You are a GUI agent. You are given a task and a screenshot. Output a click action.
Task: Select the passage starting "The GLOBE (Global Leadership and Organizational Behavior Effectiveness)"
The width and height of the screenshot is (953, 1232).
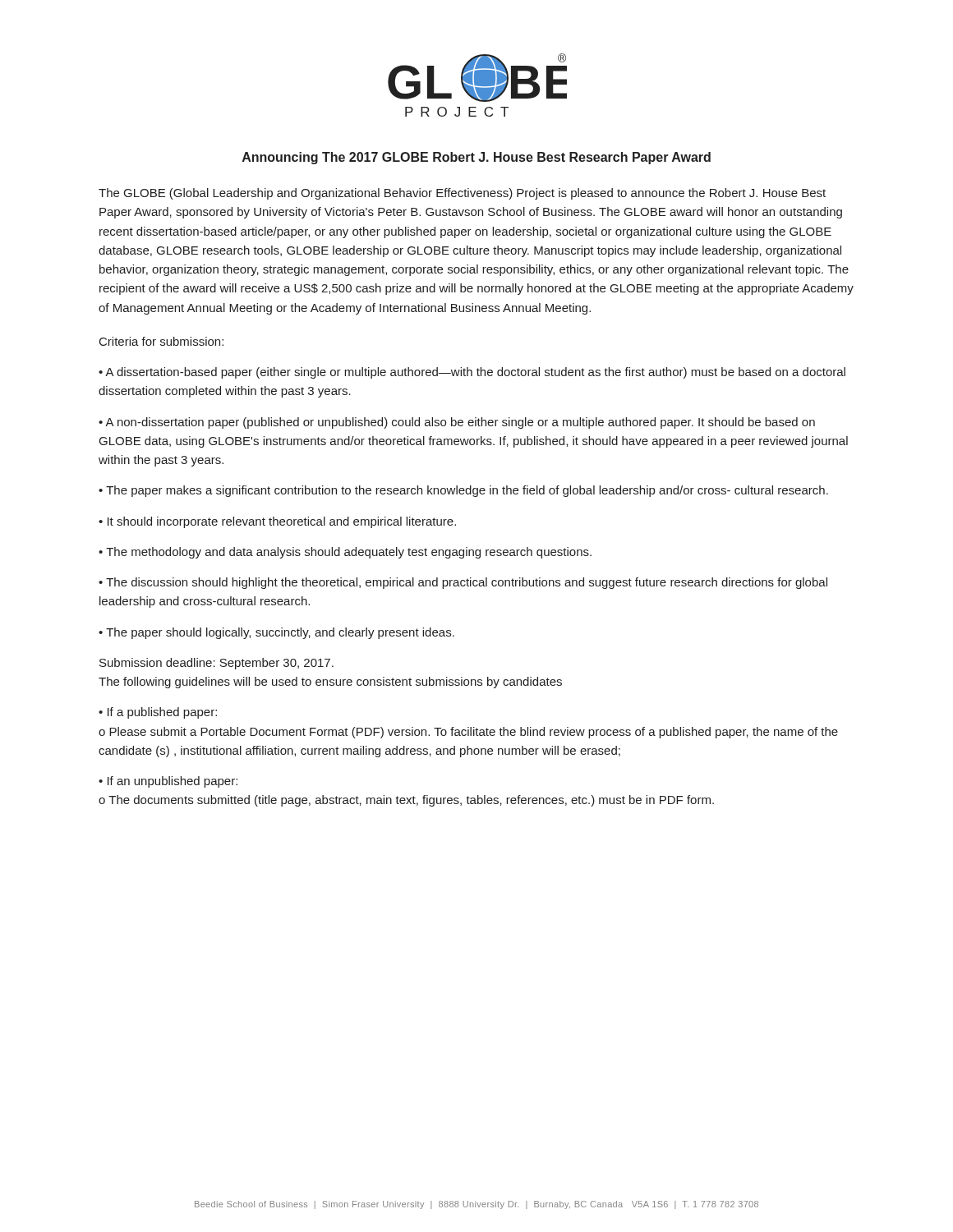(476, 250)
